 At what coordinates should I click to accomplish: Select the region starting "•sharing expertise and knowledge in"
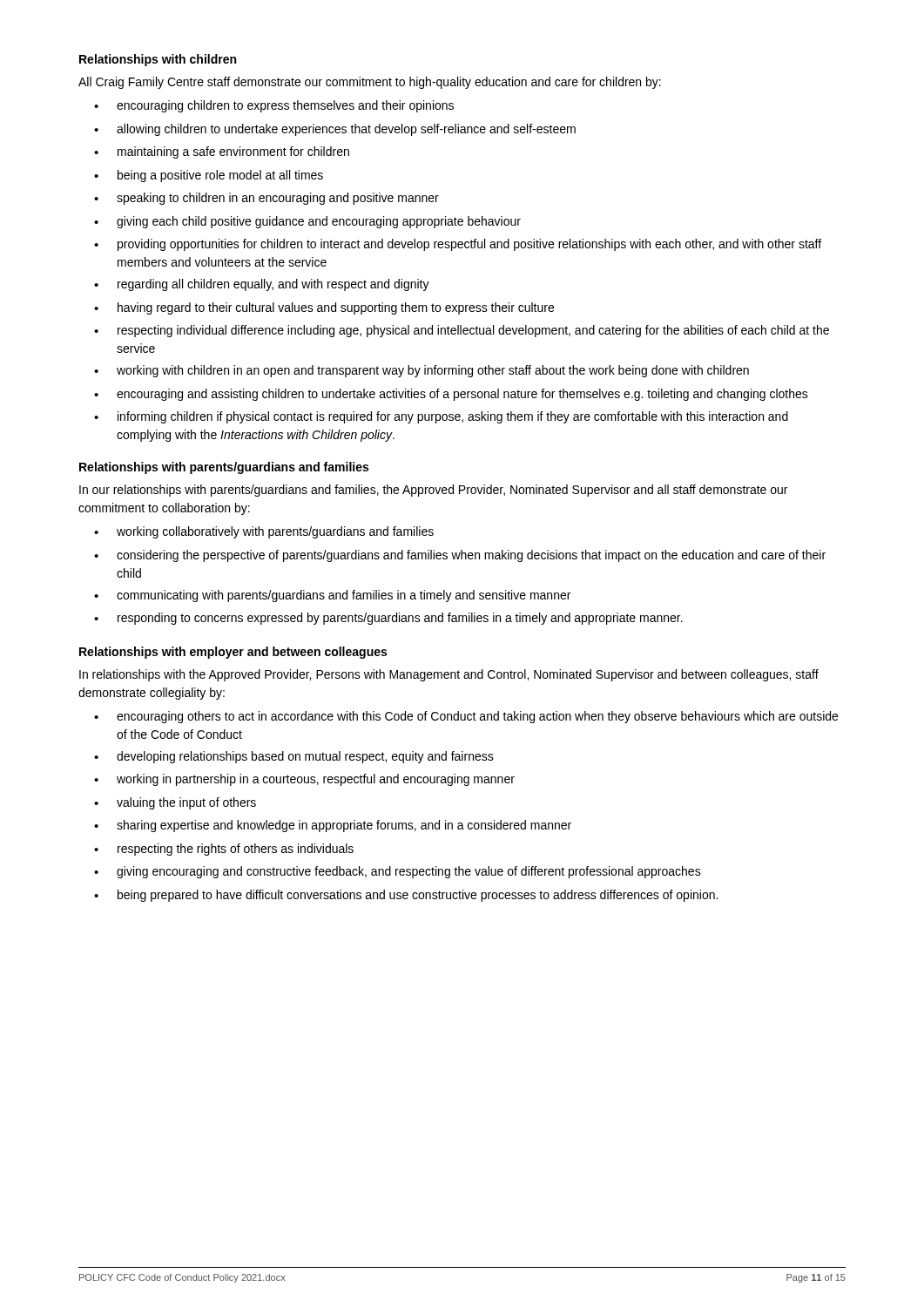470,826
